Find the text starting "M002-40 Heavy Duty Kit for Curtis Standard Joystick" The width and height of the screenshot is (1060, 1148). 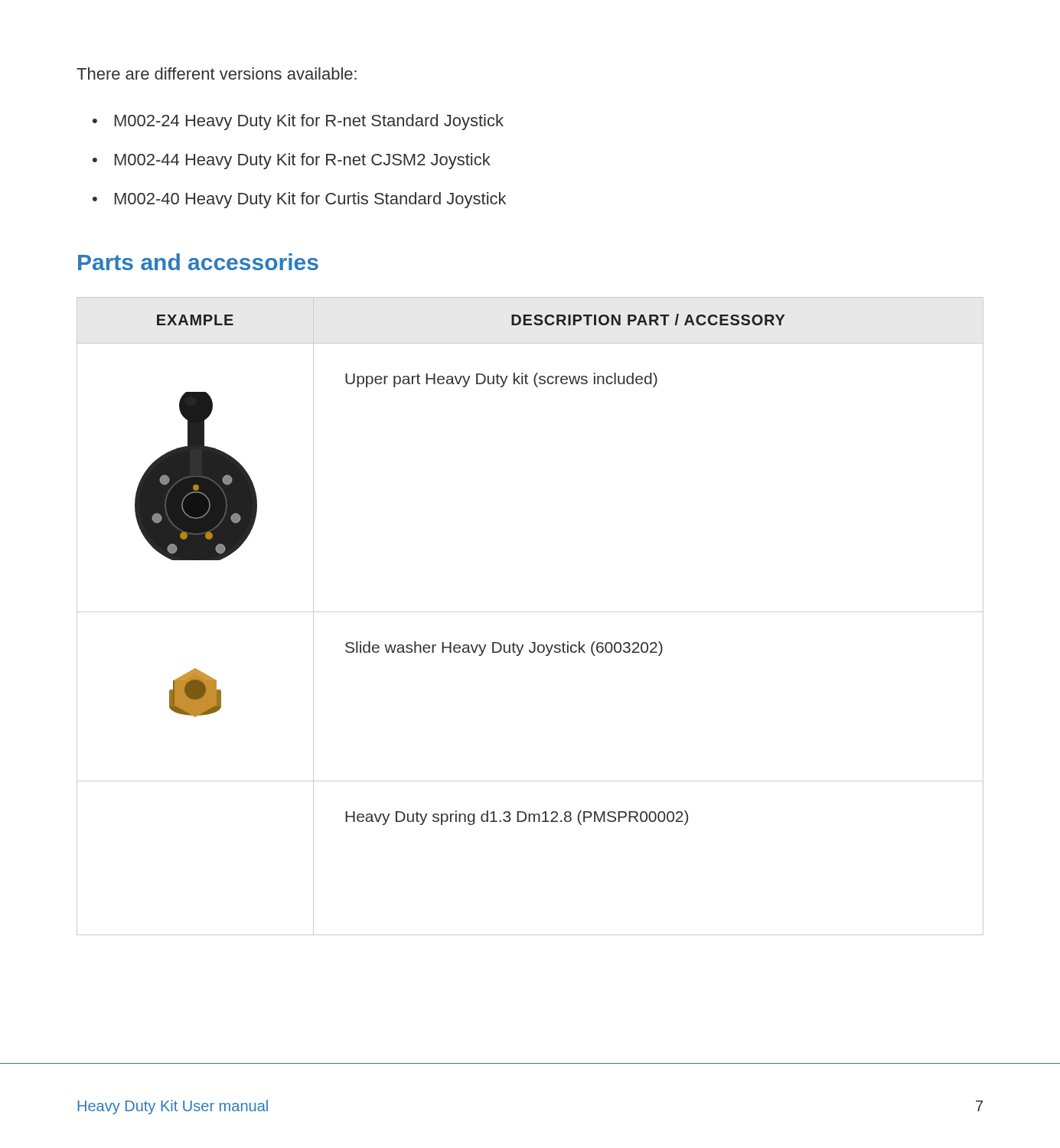(310, 199)
